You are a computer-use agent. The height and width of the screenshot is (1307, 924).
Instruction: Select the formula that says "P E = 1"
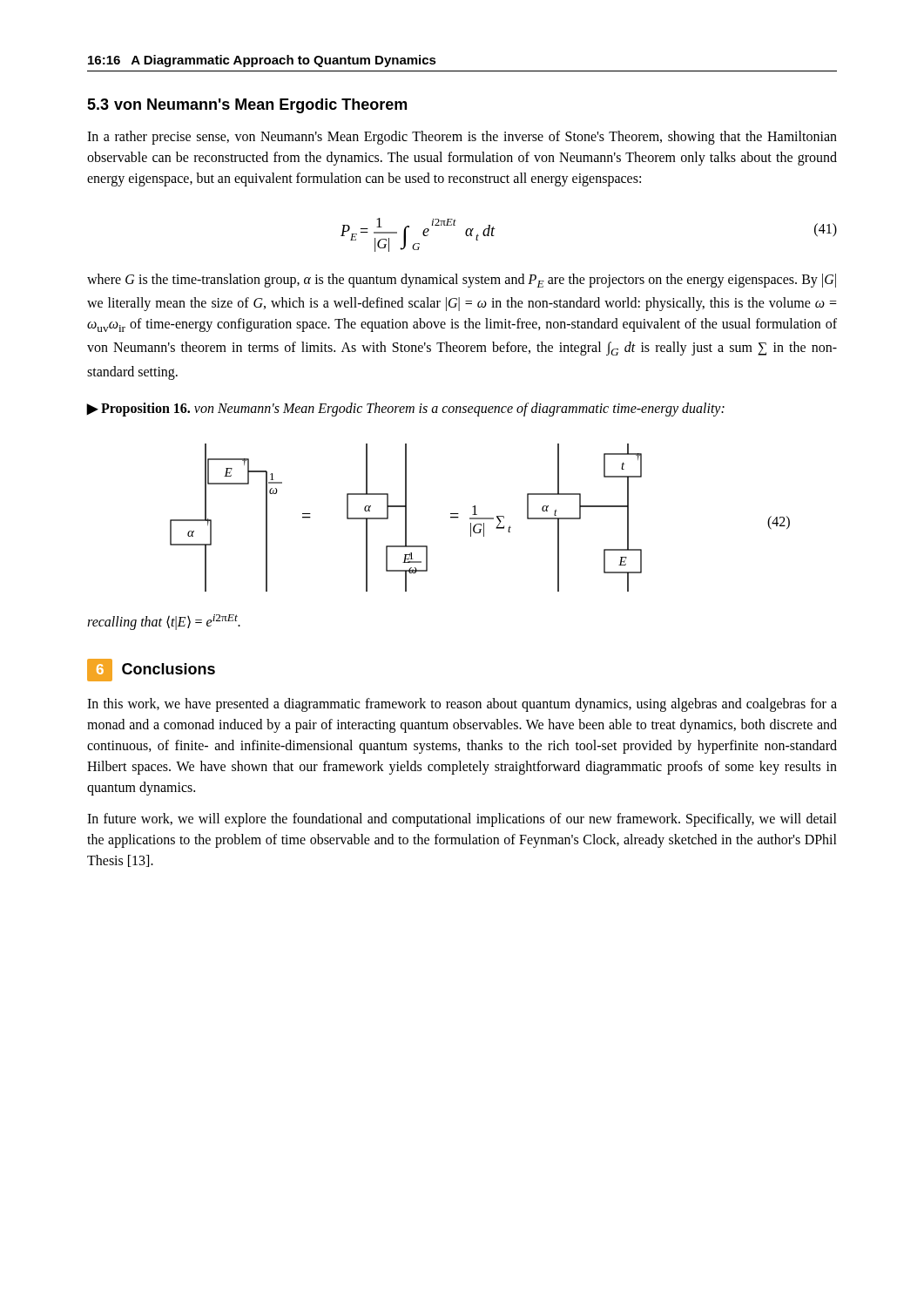click(x=405, y=235)
